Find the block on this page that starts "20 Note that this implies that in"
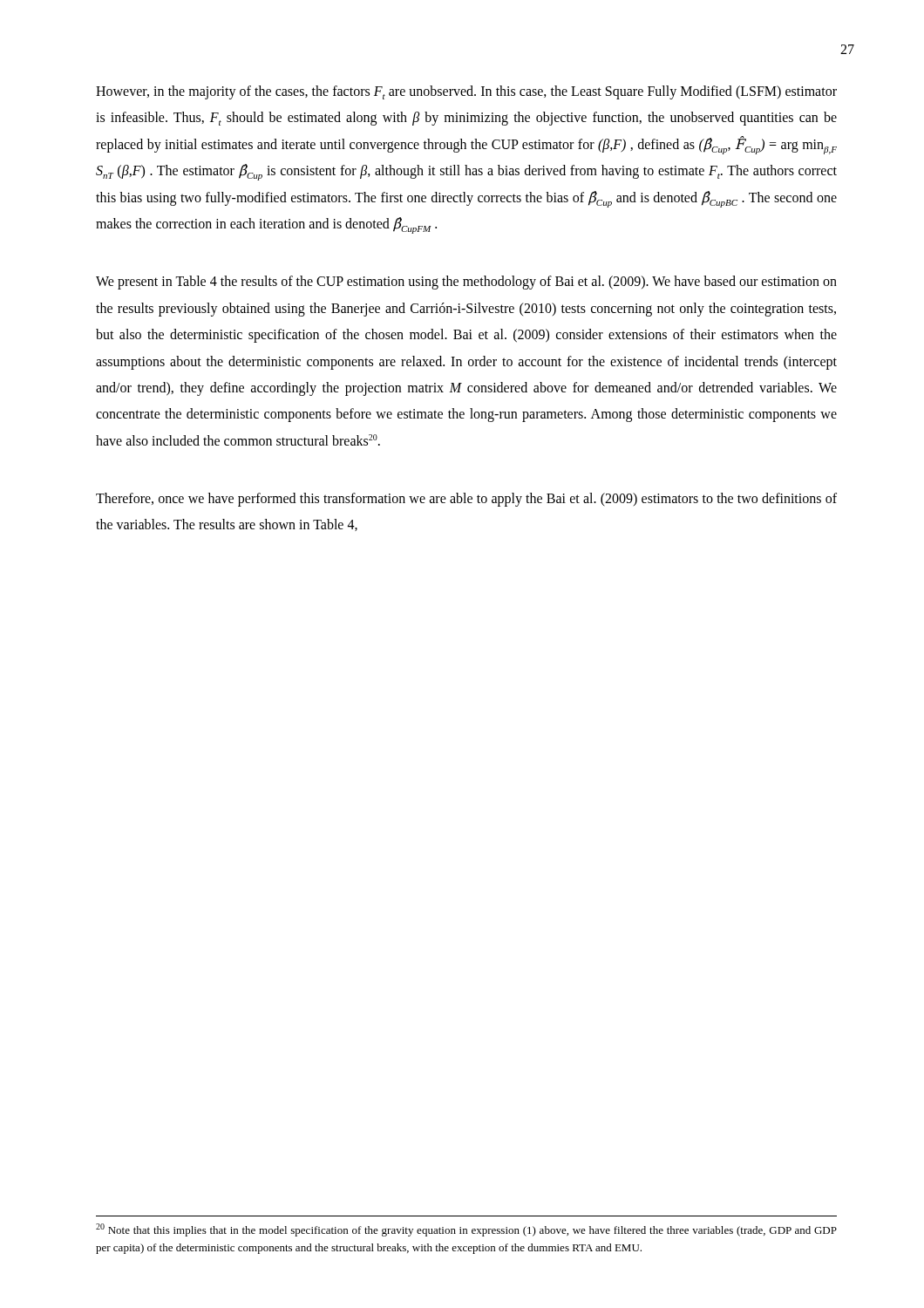The height and width of the screenshot is (1308, 924). point(466,1239)
